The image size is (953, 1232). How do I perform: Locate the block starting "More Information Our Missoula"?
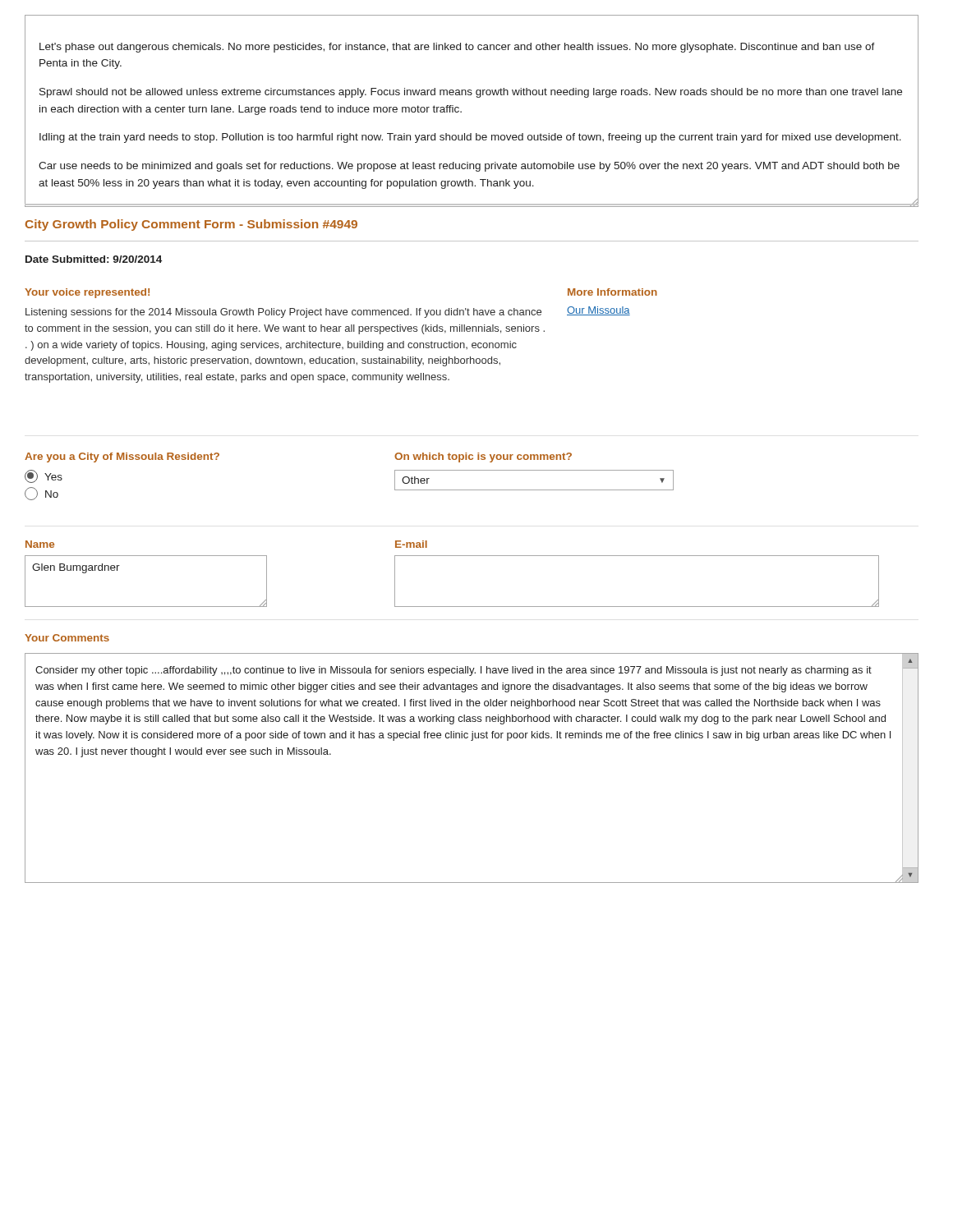(x=612, y=292)
